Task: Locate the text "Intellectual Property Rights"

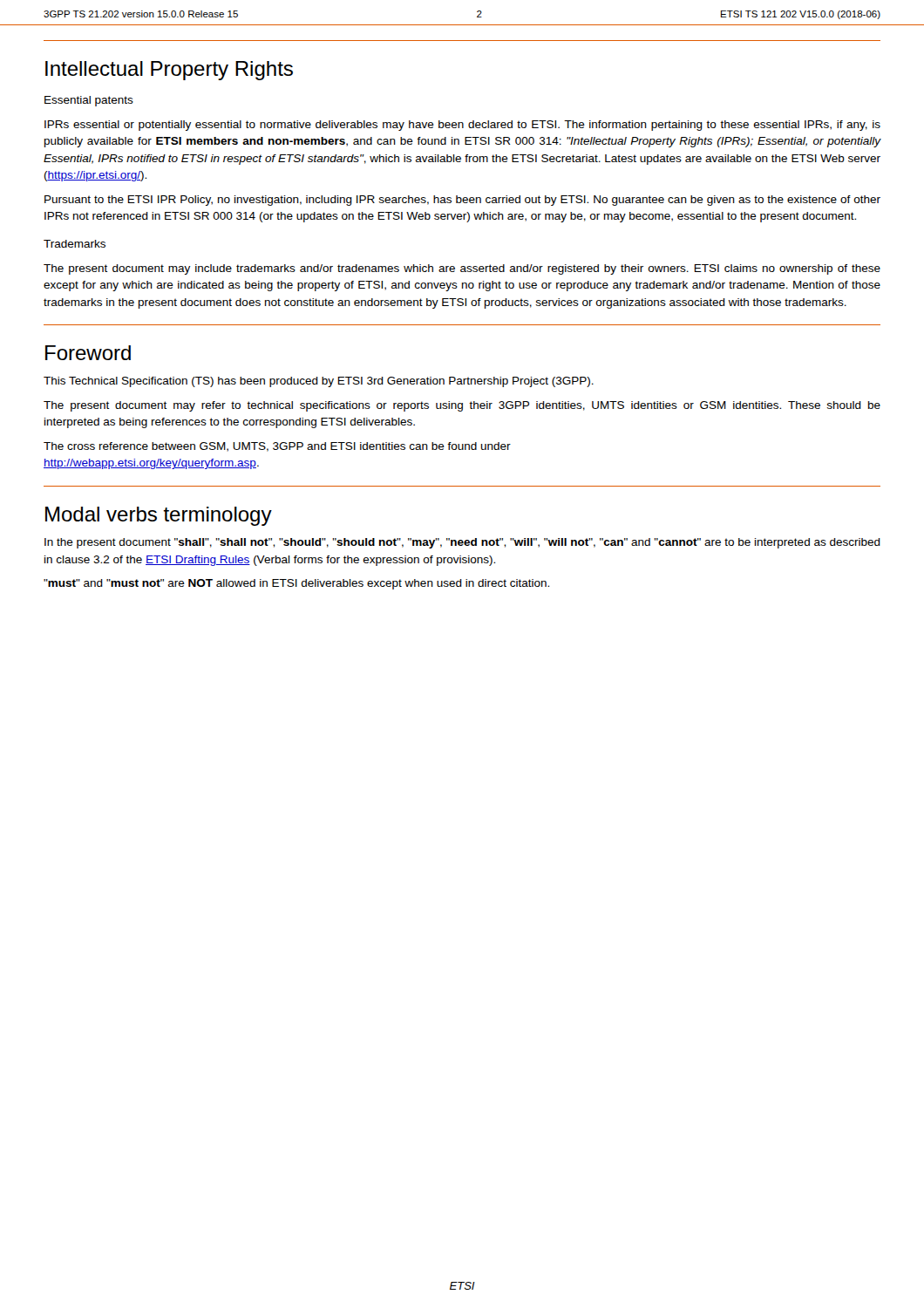Action: point(169,71)
